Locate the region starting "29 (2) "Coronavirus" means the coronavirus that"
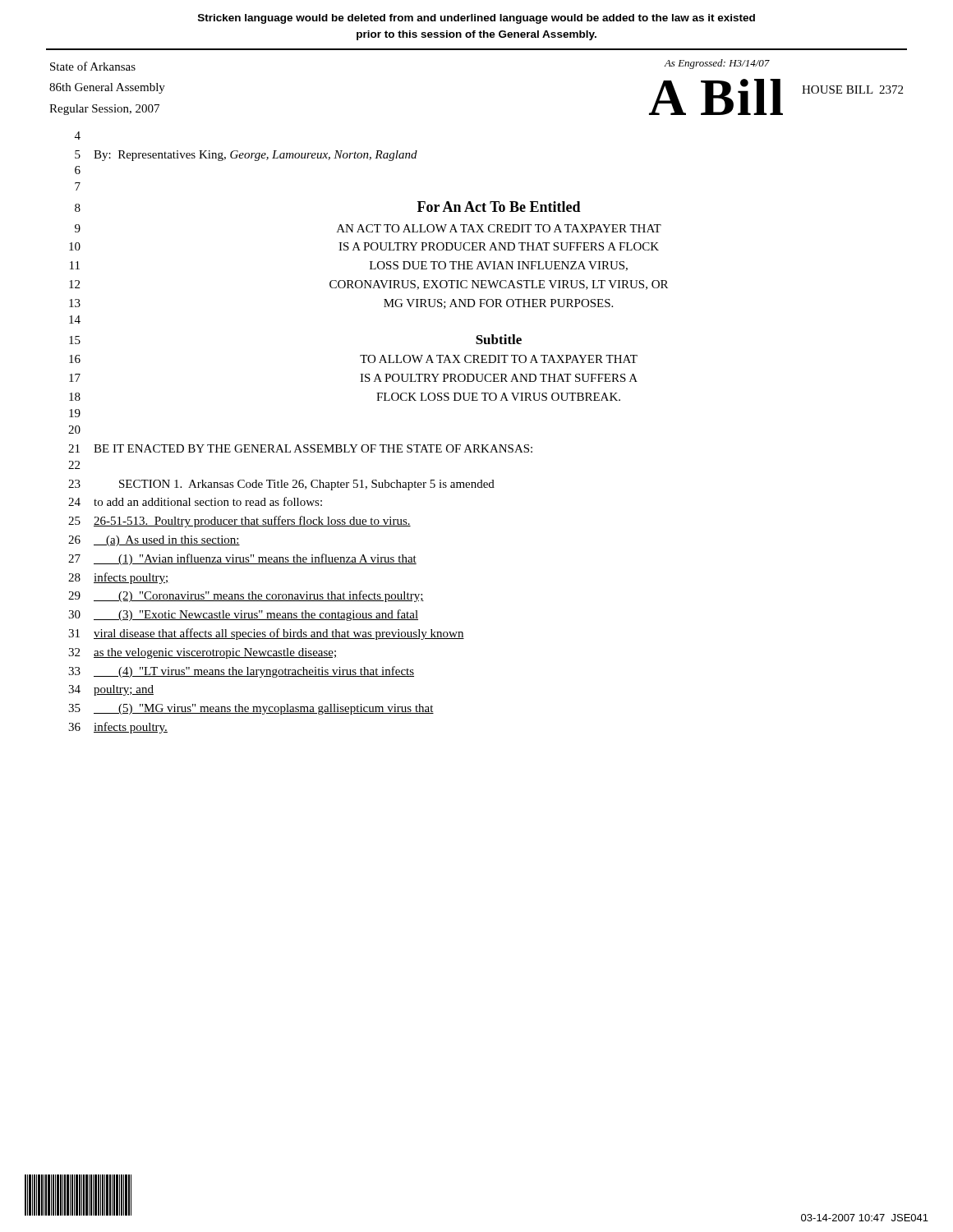953x1232 pixels. [x=246, y=596]
